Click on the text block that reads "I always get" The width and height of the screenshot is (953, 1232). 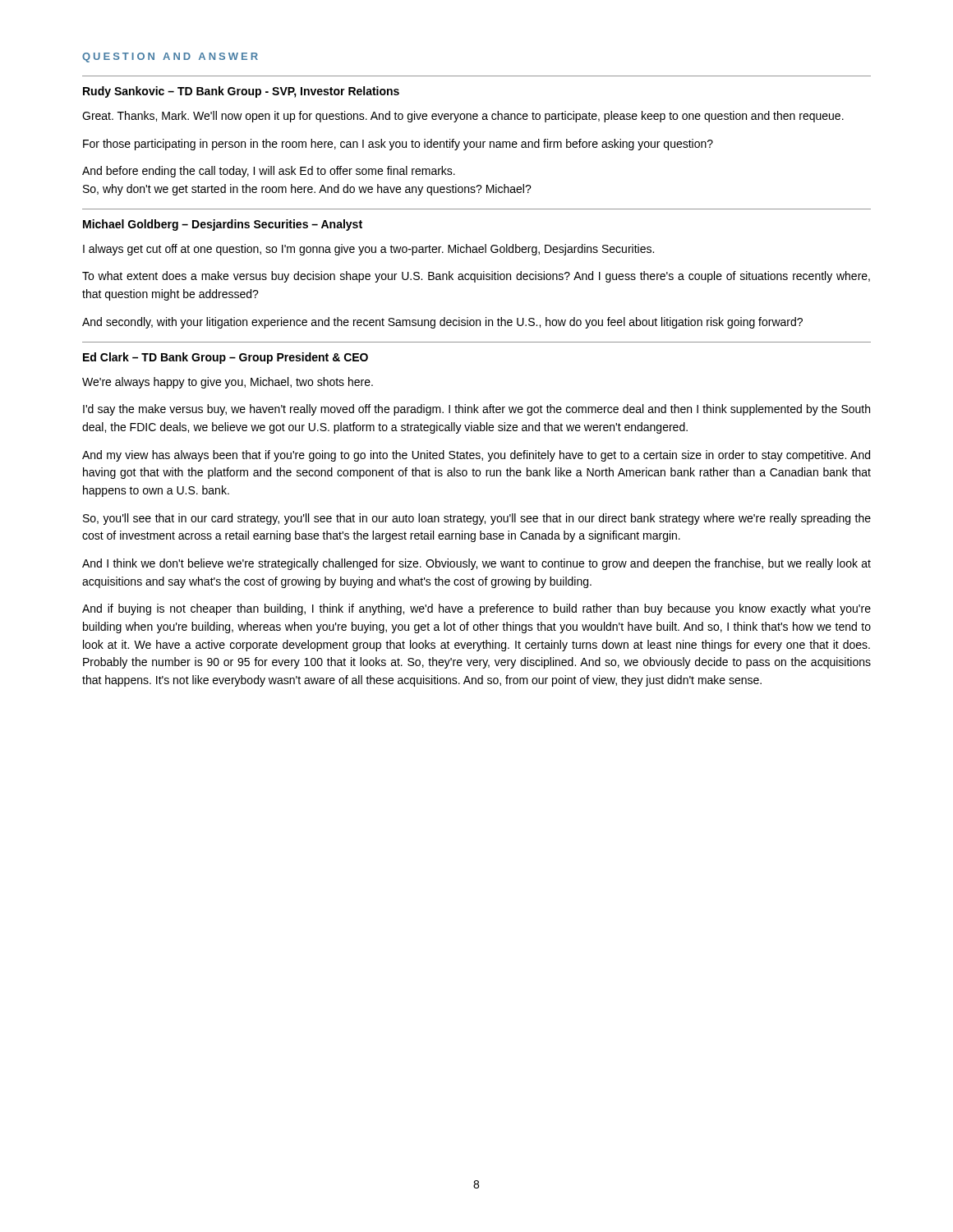click(x=369, y=249)
